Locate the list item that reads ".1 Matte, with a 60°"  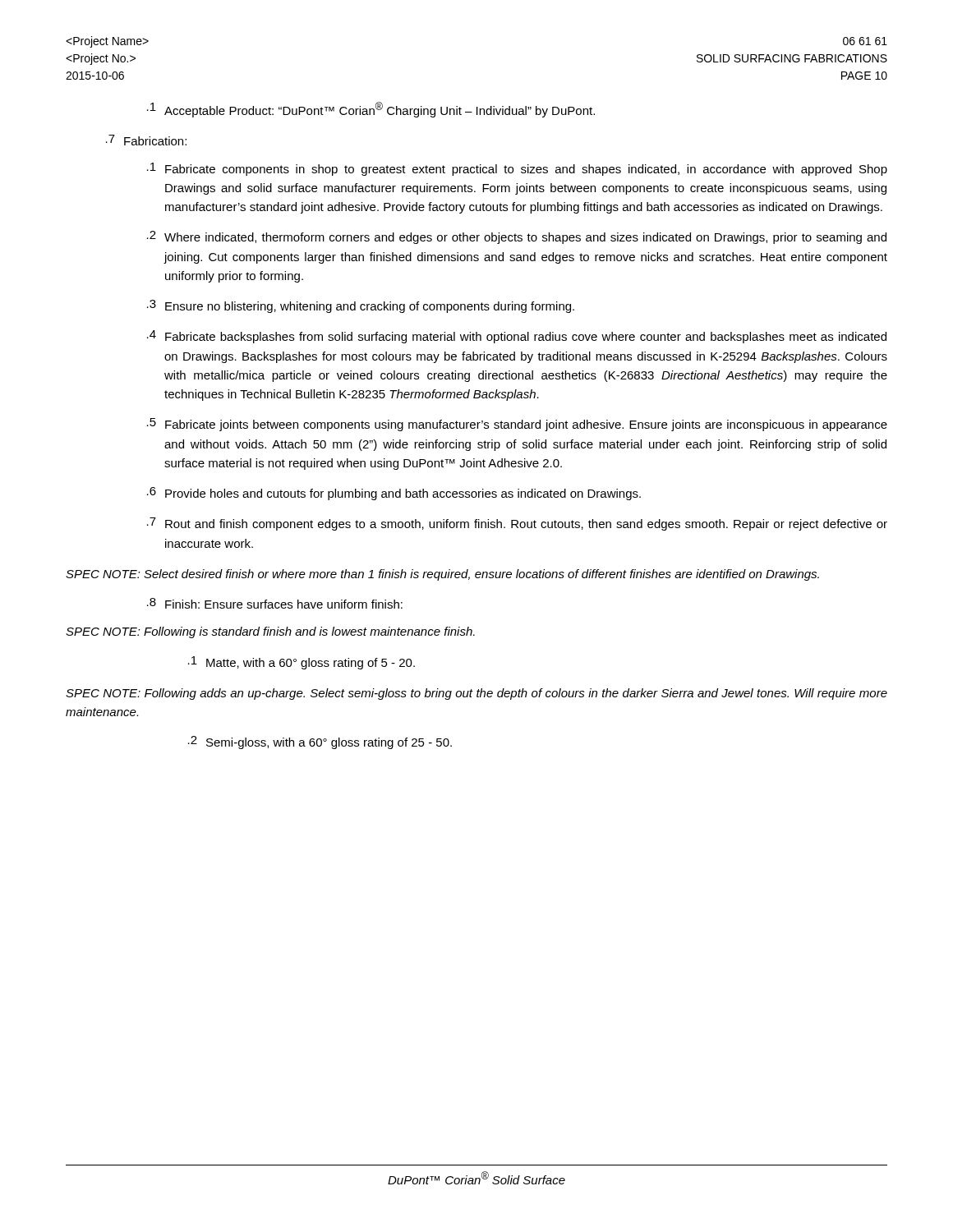click(302, 663)
